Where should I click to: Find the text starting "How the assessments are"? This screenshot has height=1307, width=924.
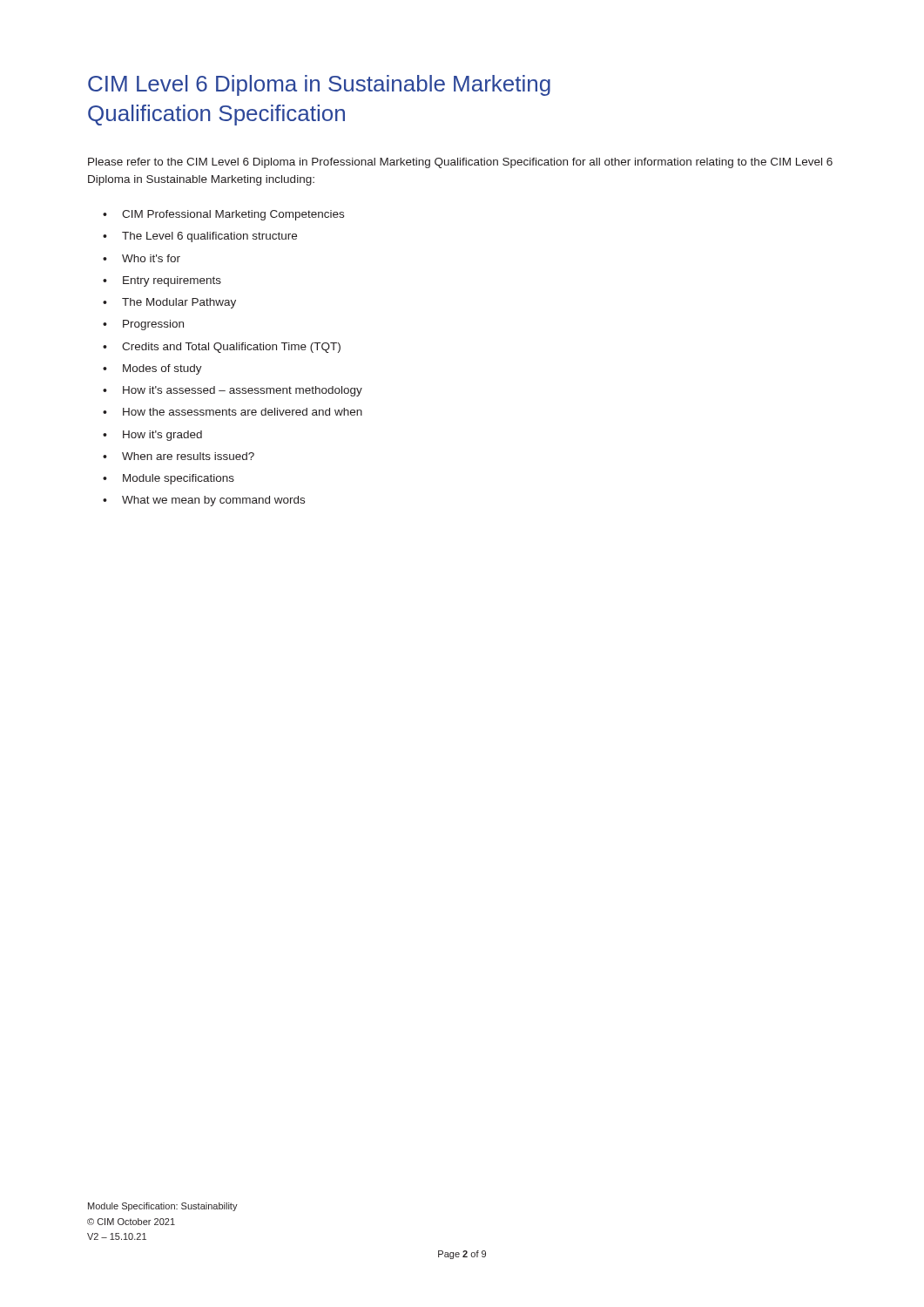coord(242,412)
